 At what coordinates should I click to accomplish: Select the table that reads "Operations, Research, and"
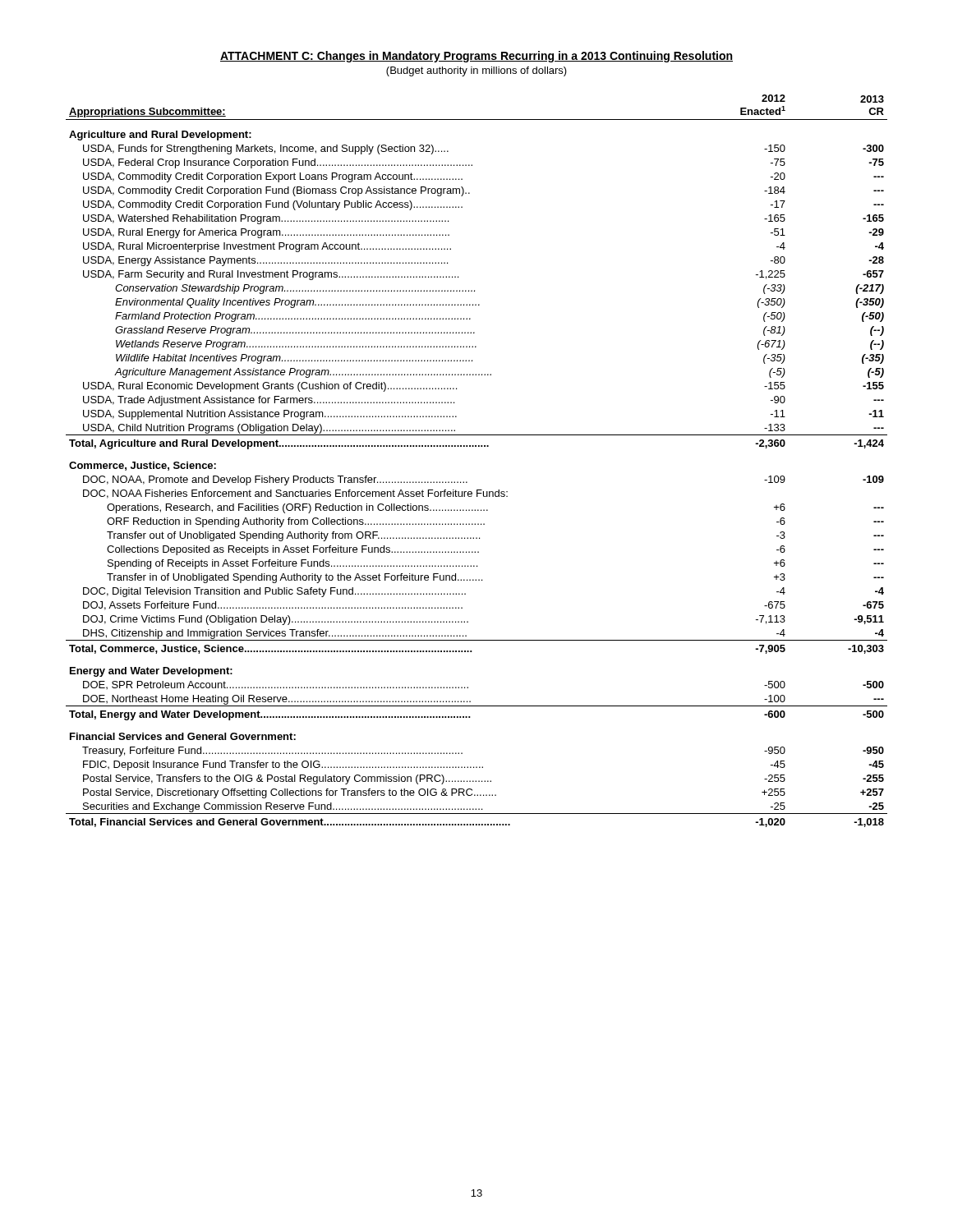pos(476,461)
